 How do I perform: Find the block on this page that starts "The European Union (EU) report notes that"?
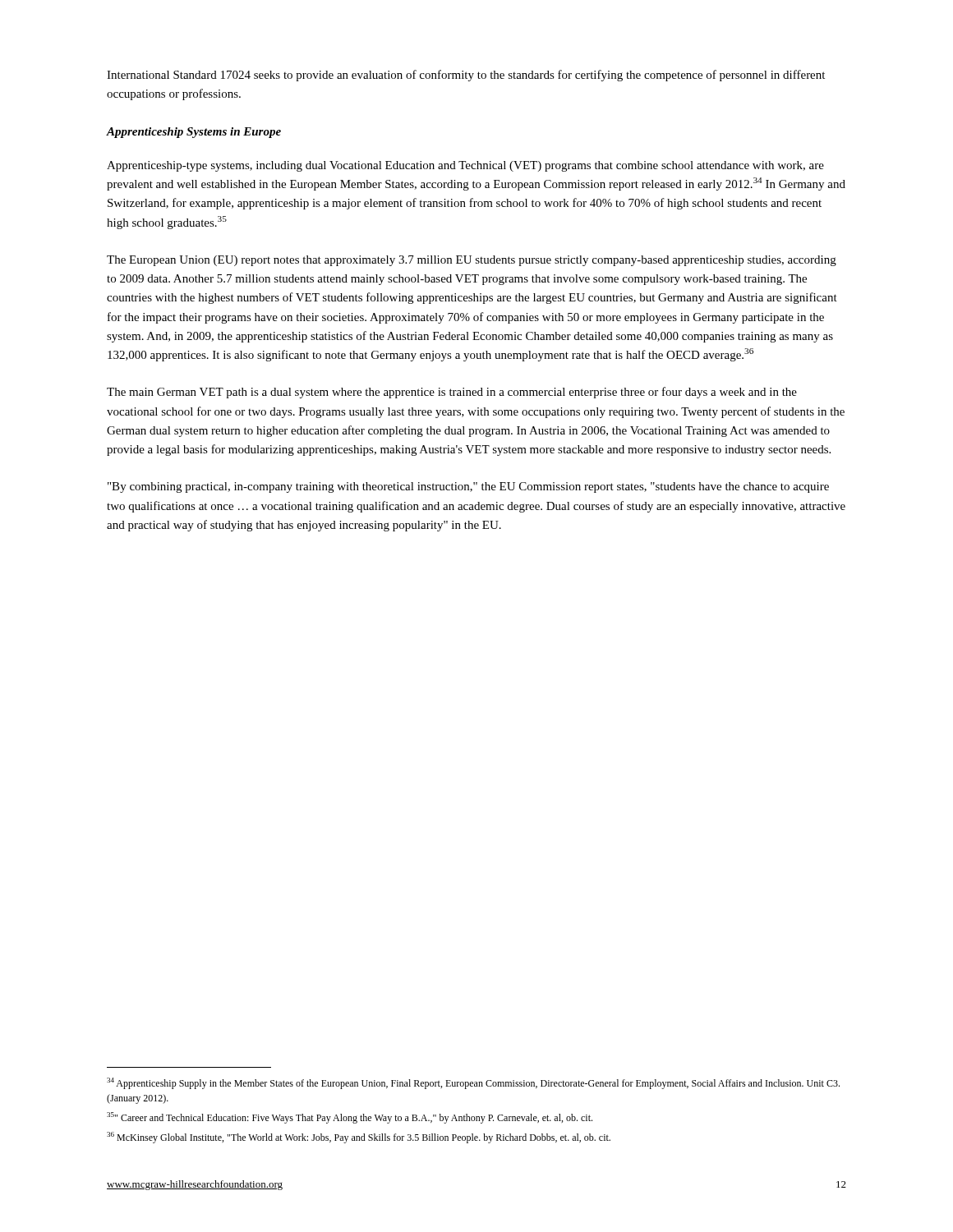[x=472, y=307]
